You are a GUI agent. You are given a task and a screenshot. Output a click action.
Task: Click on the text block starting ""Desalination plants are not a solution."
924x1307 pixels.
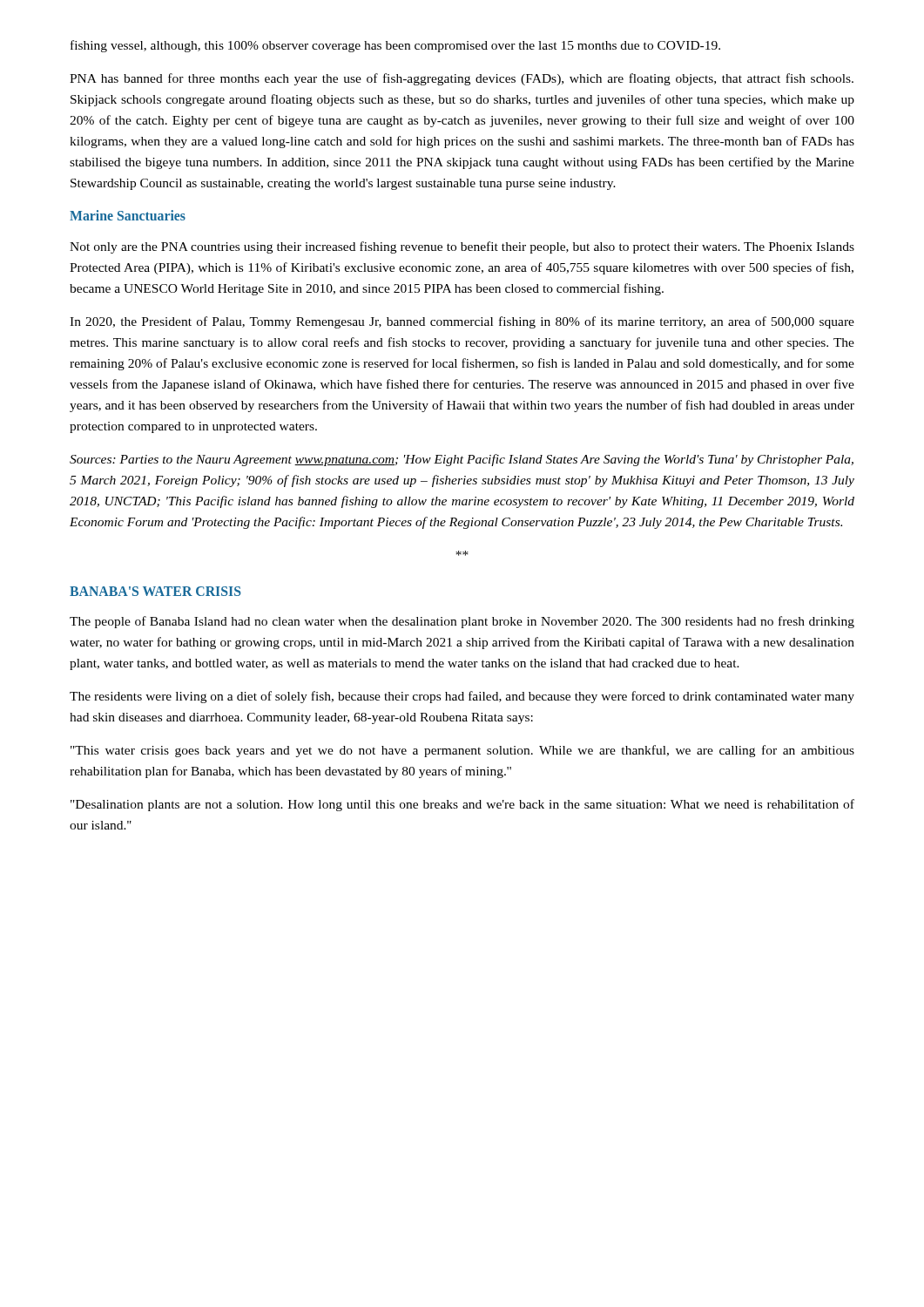tap(462, 815)
